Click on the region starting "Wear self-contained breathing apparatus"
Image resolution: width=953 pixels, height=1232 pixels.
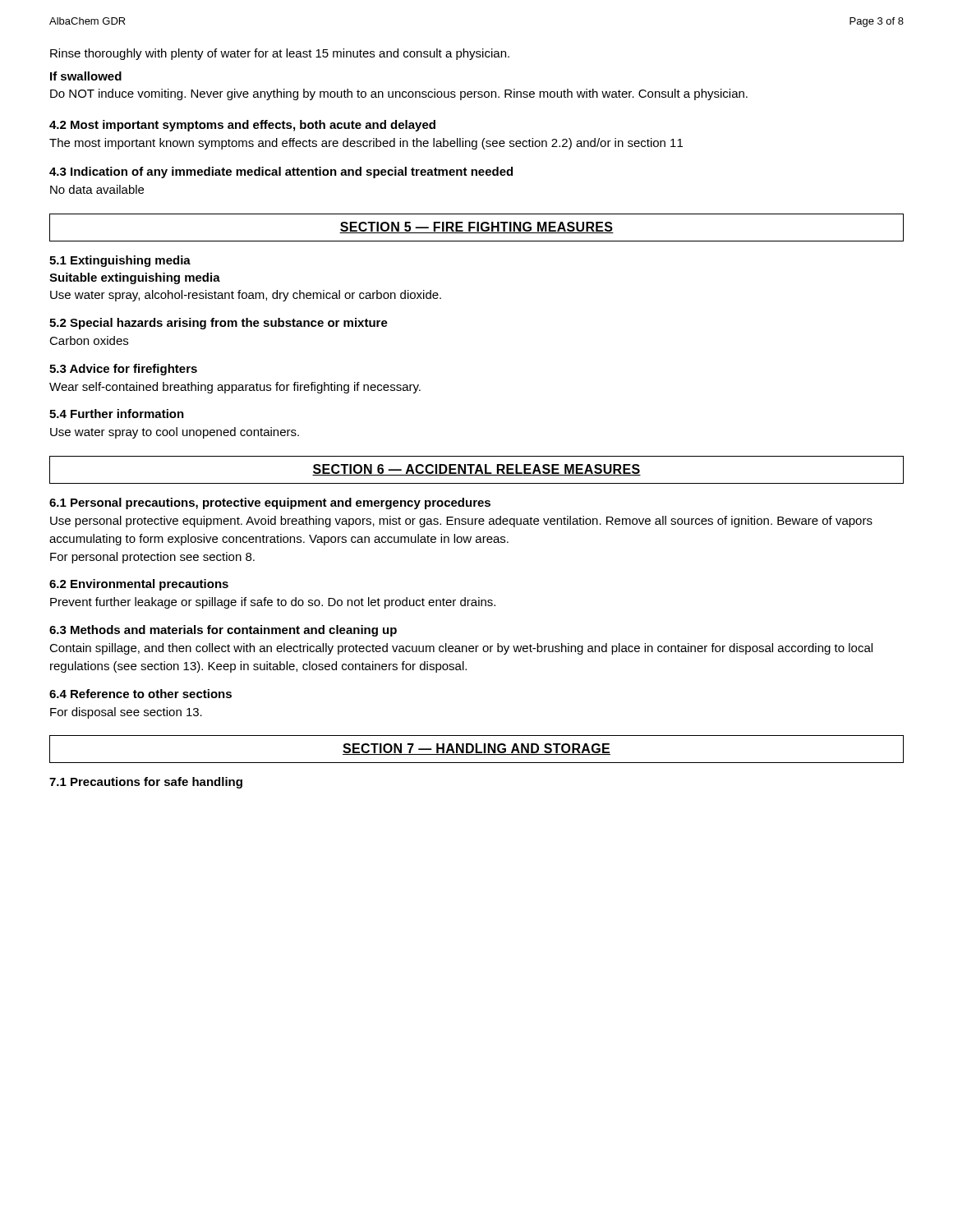[x=235, y=386]
